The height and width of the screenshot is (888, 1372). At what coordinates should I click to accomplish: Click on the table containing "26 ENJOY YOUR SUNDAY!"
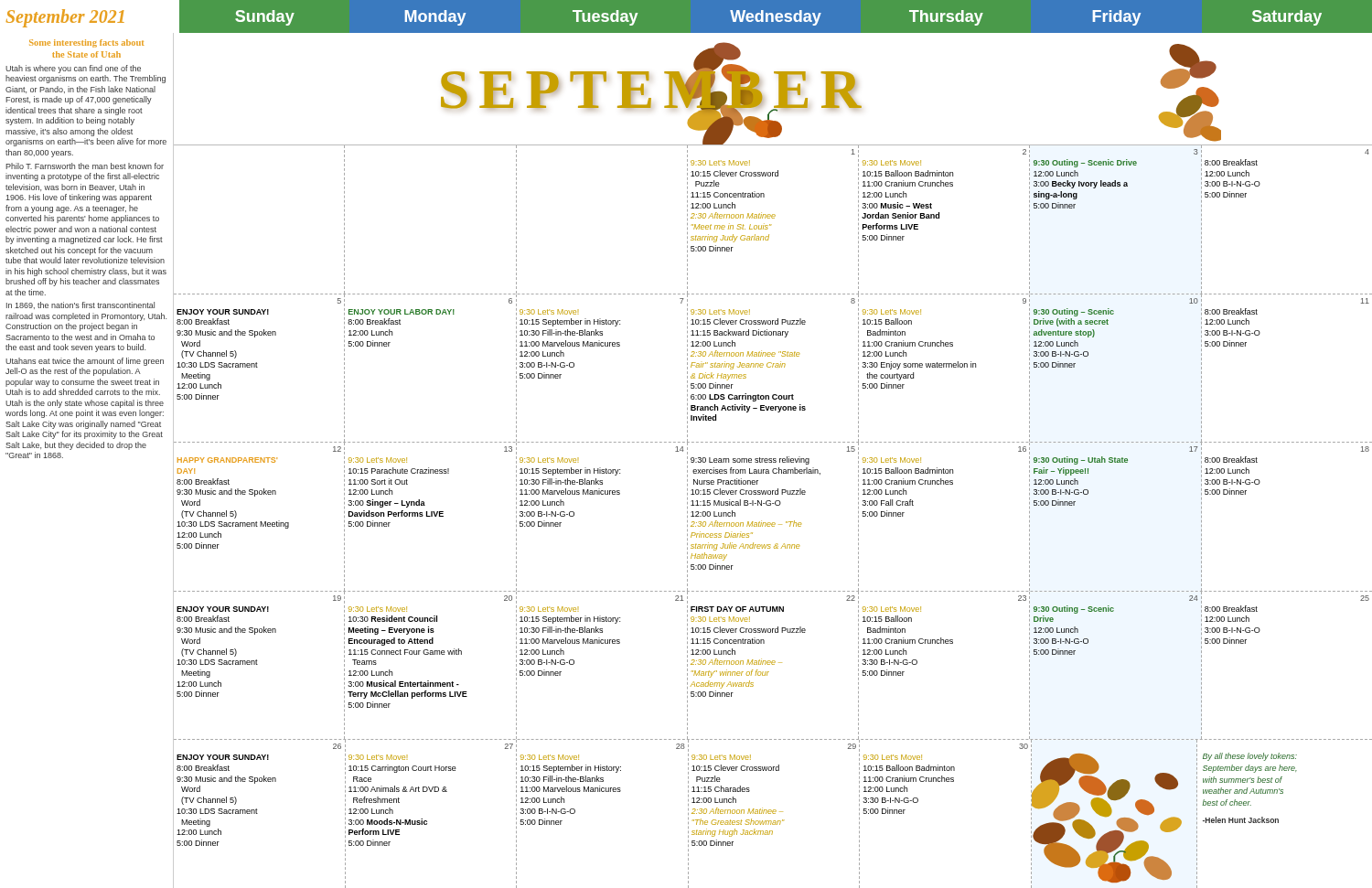[x=773, y=814]
